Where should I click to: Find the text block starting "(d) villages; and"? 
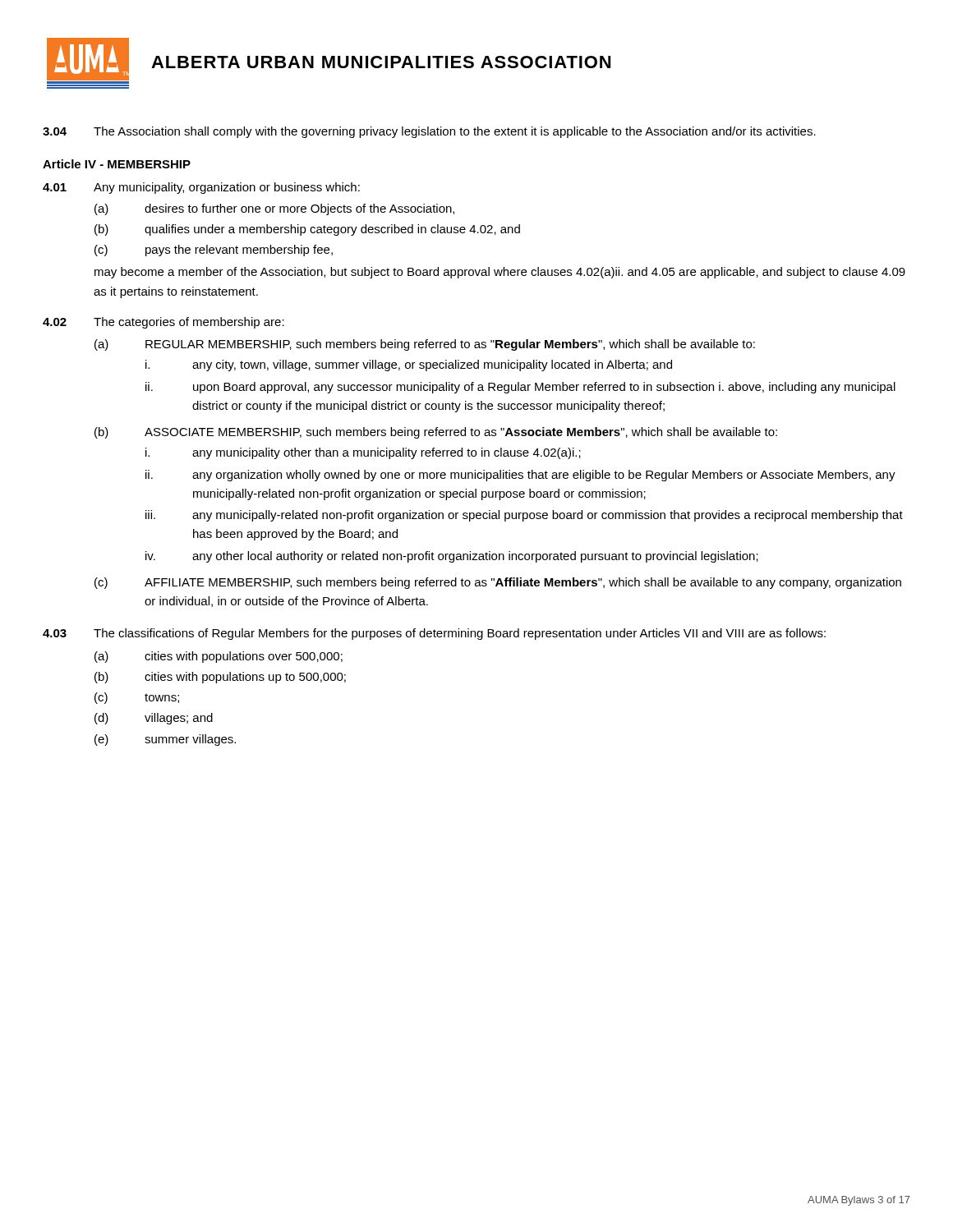pos(154,719)
